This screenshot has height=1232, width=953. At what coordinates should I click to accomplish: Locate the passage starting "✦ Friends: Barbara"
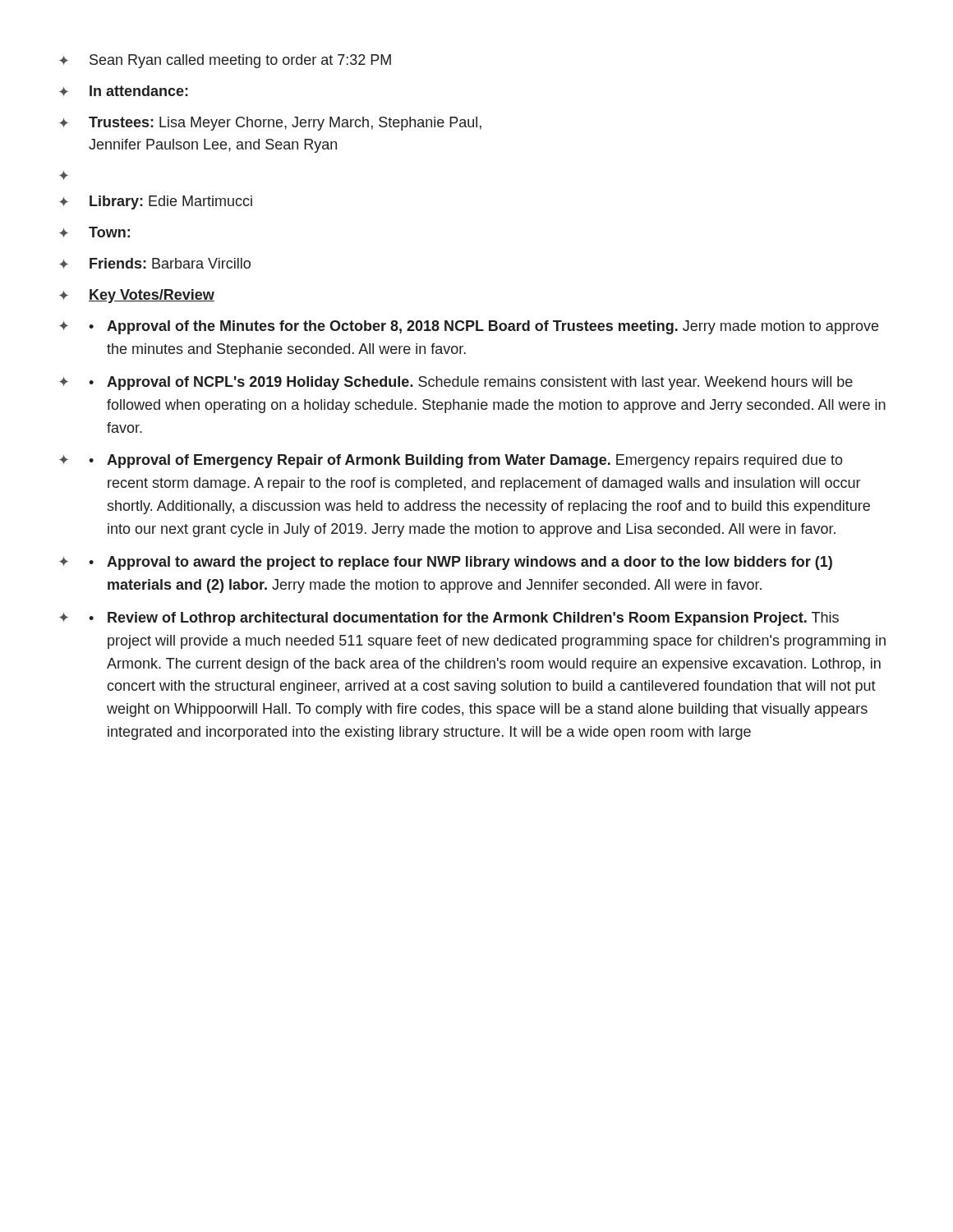pos(155,263)
